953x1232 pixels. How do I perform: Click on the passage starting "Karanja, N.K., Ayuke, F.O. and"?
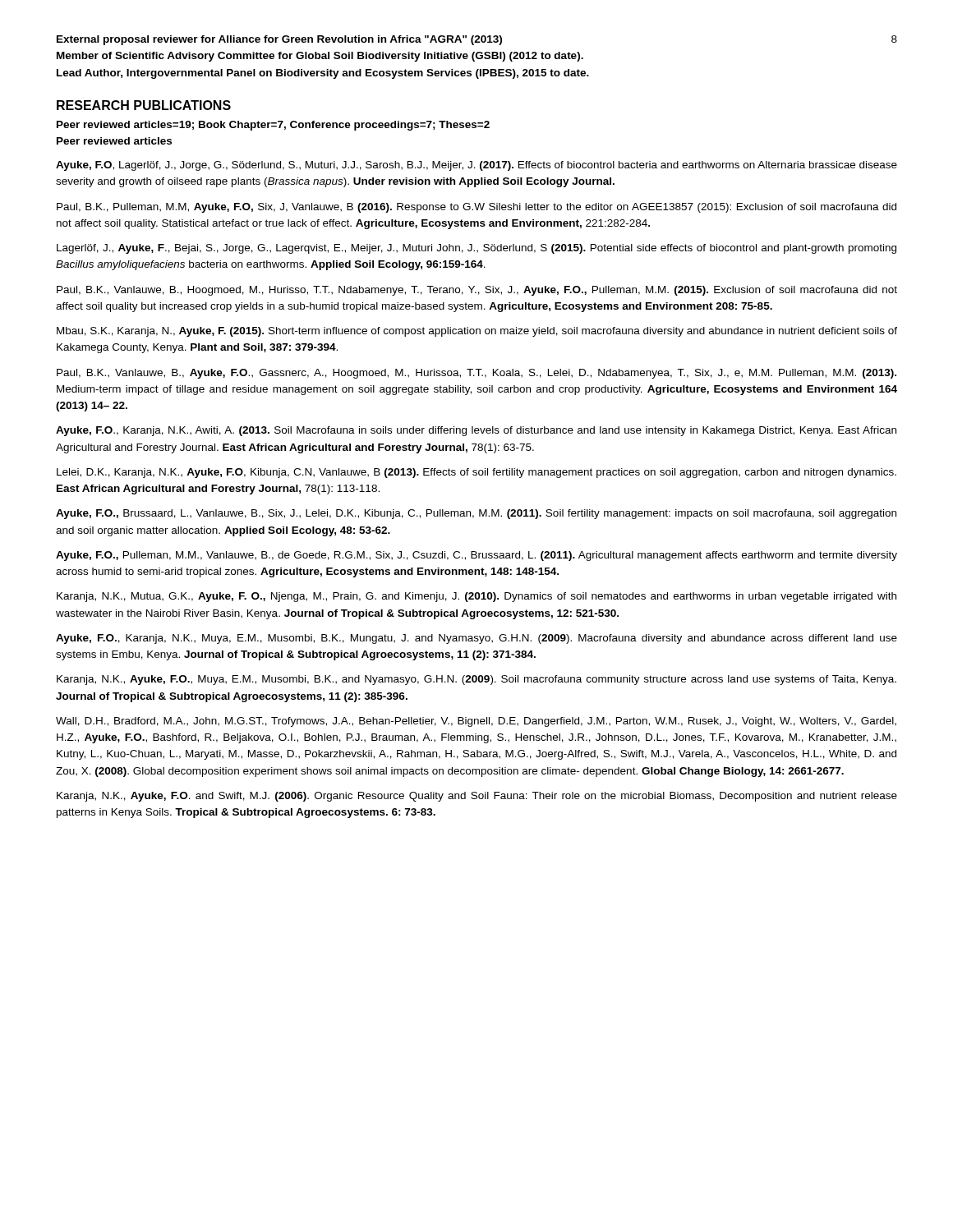coord(476,804)
